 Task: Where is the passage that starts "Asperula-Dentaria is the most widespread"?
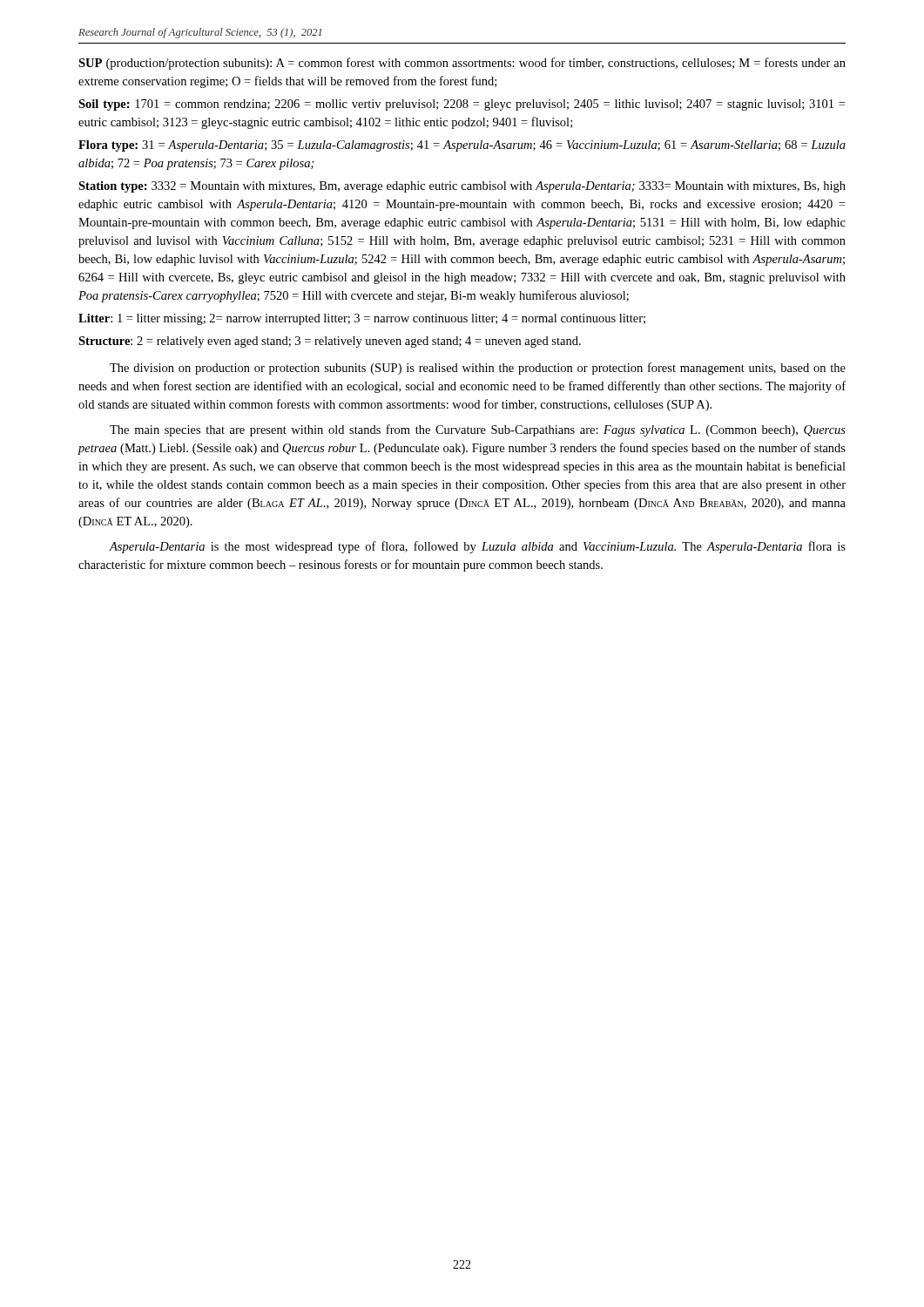(x=462, y=556)
